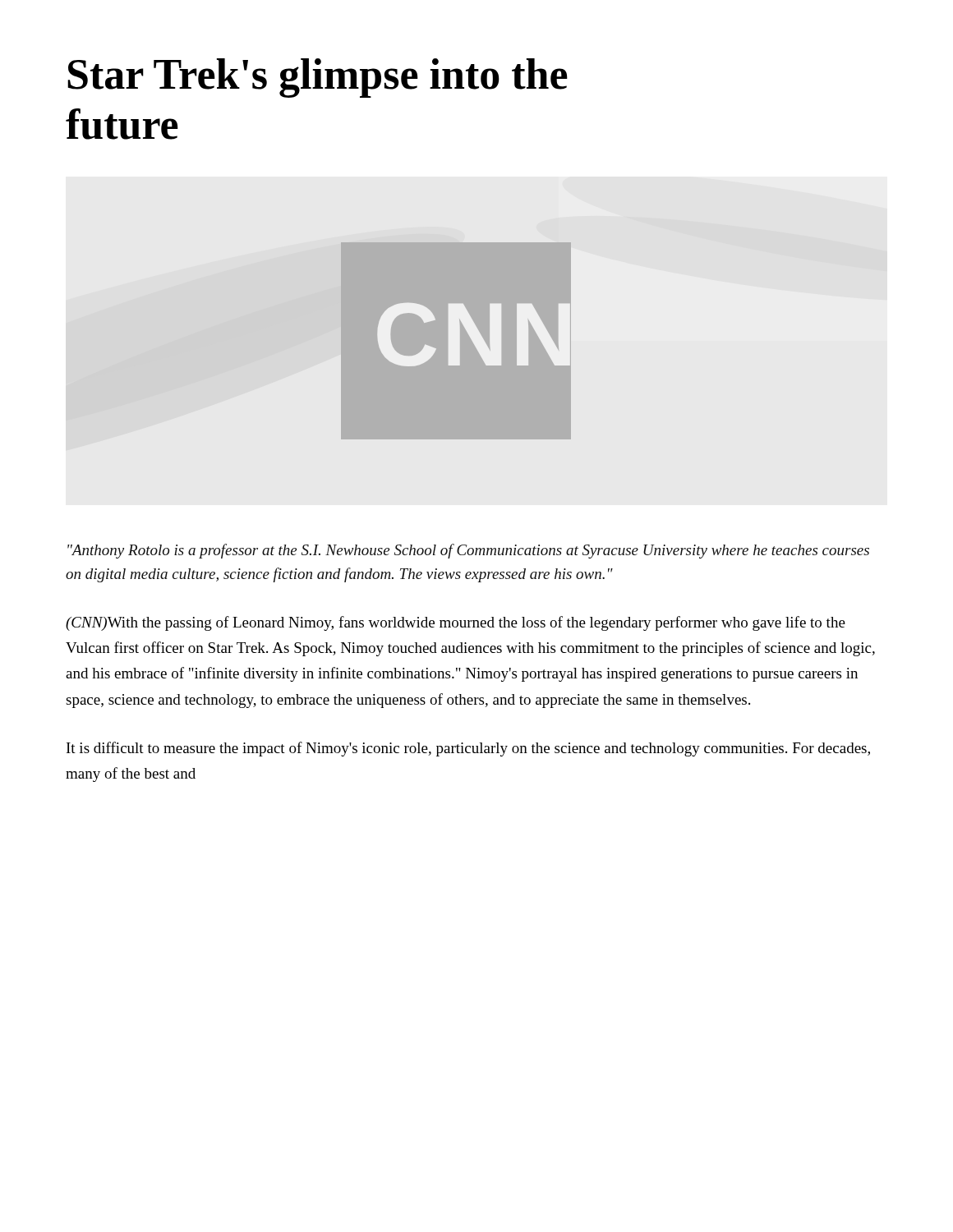Screen dimensions: 1232x953
Task: Locate a photo
Action: click(x=476, y=342)
